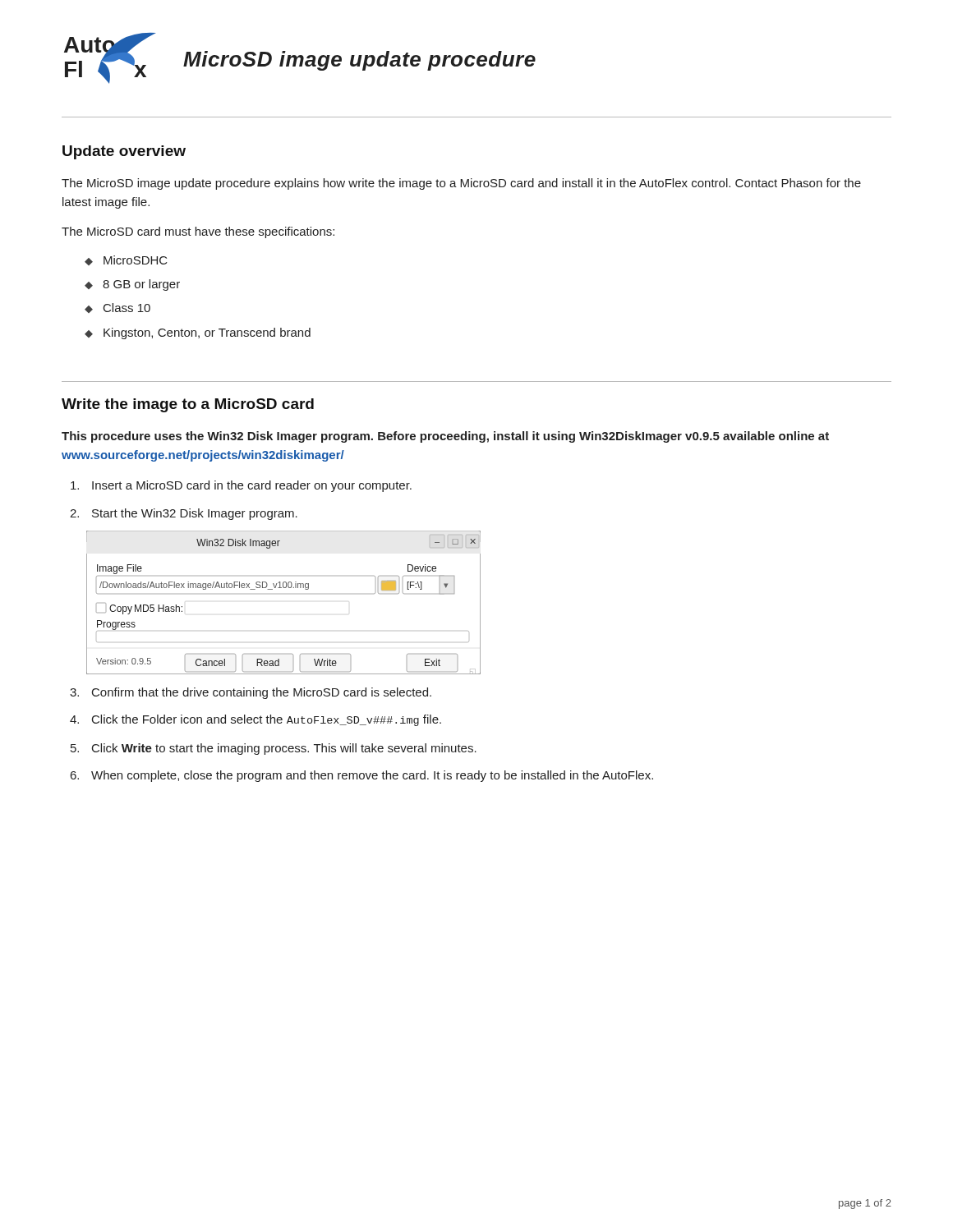Point to the block beginning "This procedure uses the Win32 Disk Imager program."
This screenshot has height=1232, width=953.
coord(445,445)
